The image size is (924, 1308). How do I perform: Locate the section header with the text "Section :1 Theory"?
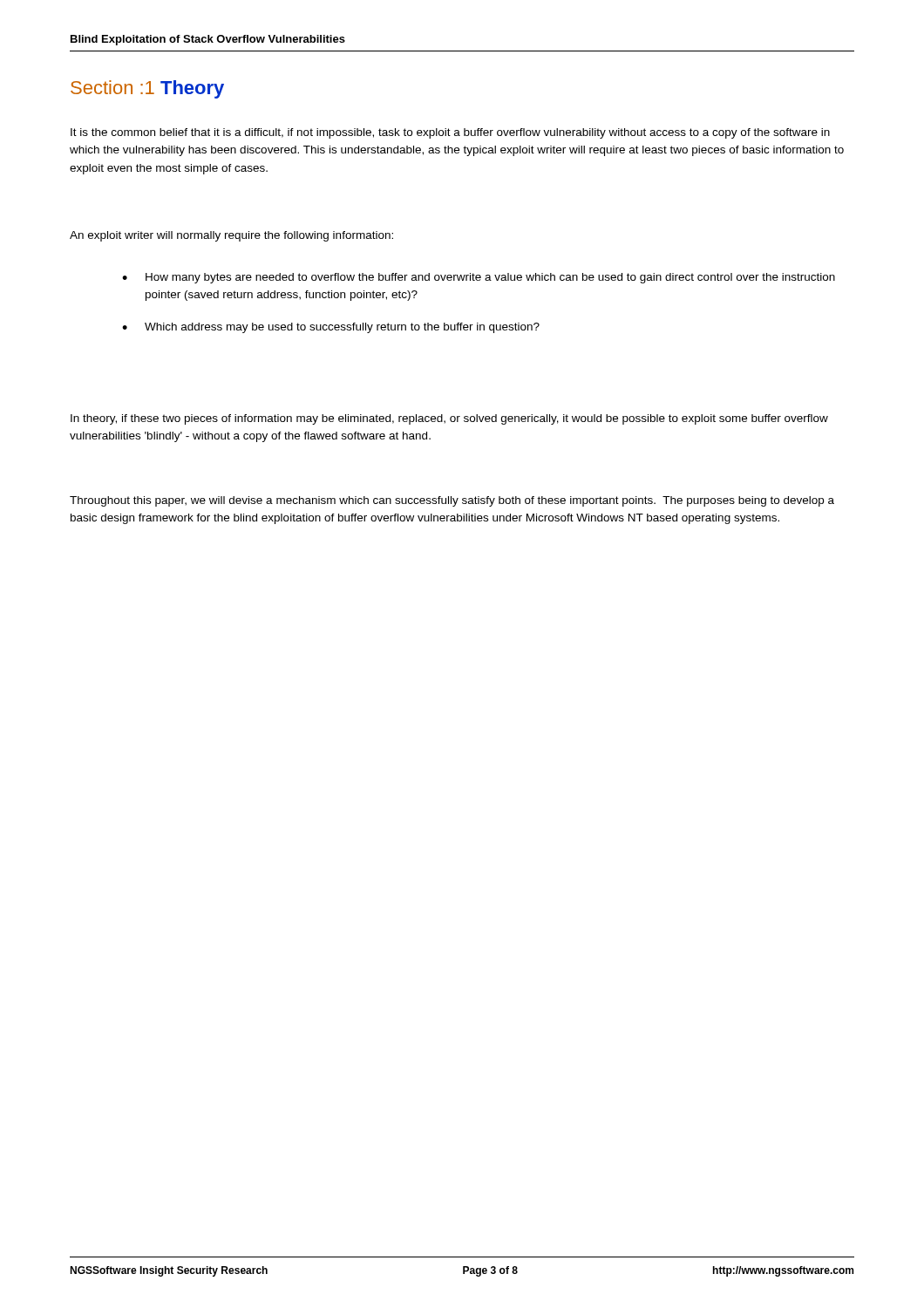147,88
